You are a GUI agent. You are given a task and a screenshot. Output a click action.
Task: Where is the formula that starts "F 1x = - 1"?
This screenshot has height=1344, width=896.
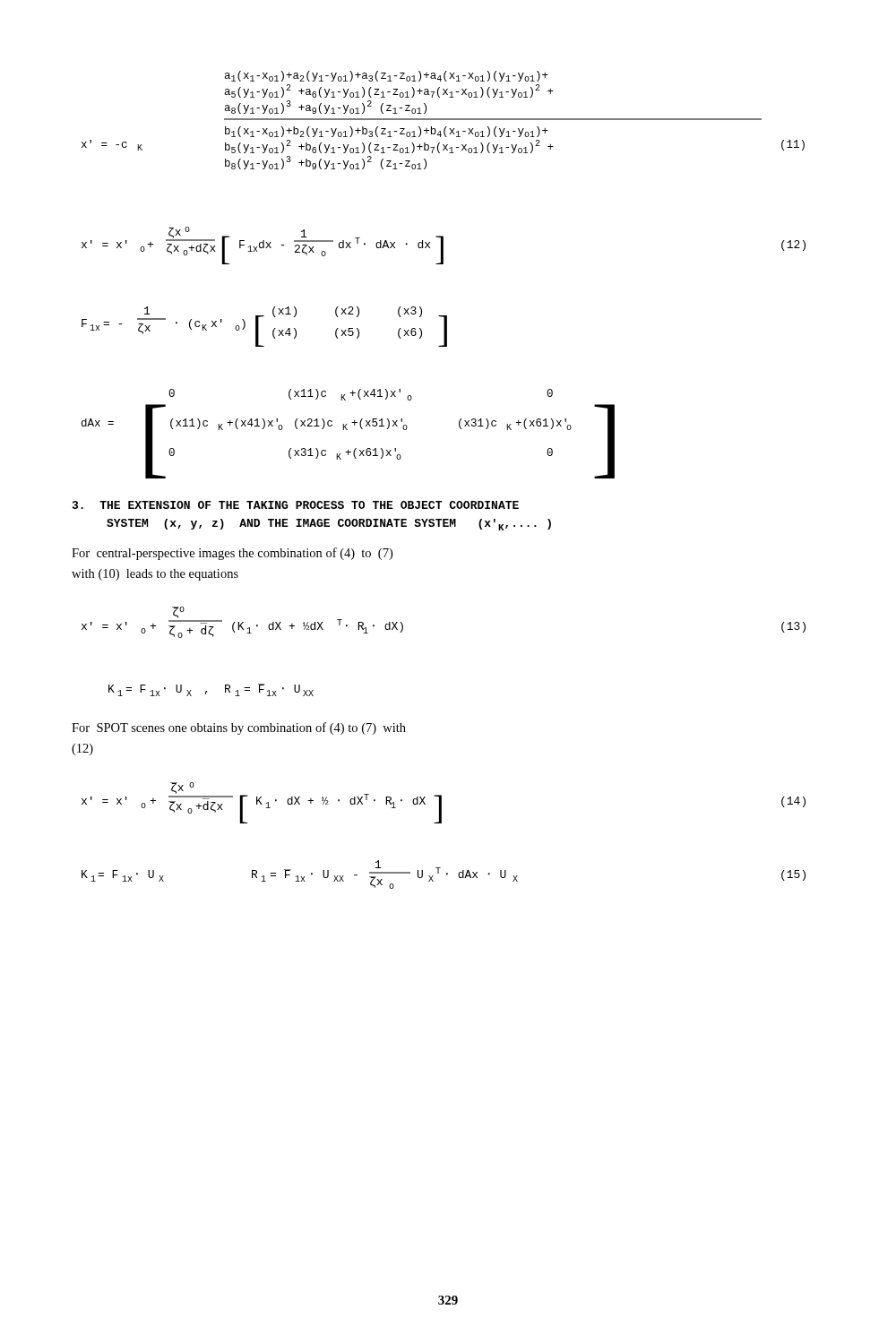pos(439,321)
